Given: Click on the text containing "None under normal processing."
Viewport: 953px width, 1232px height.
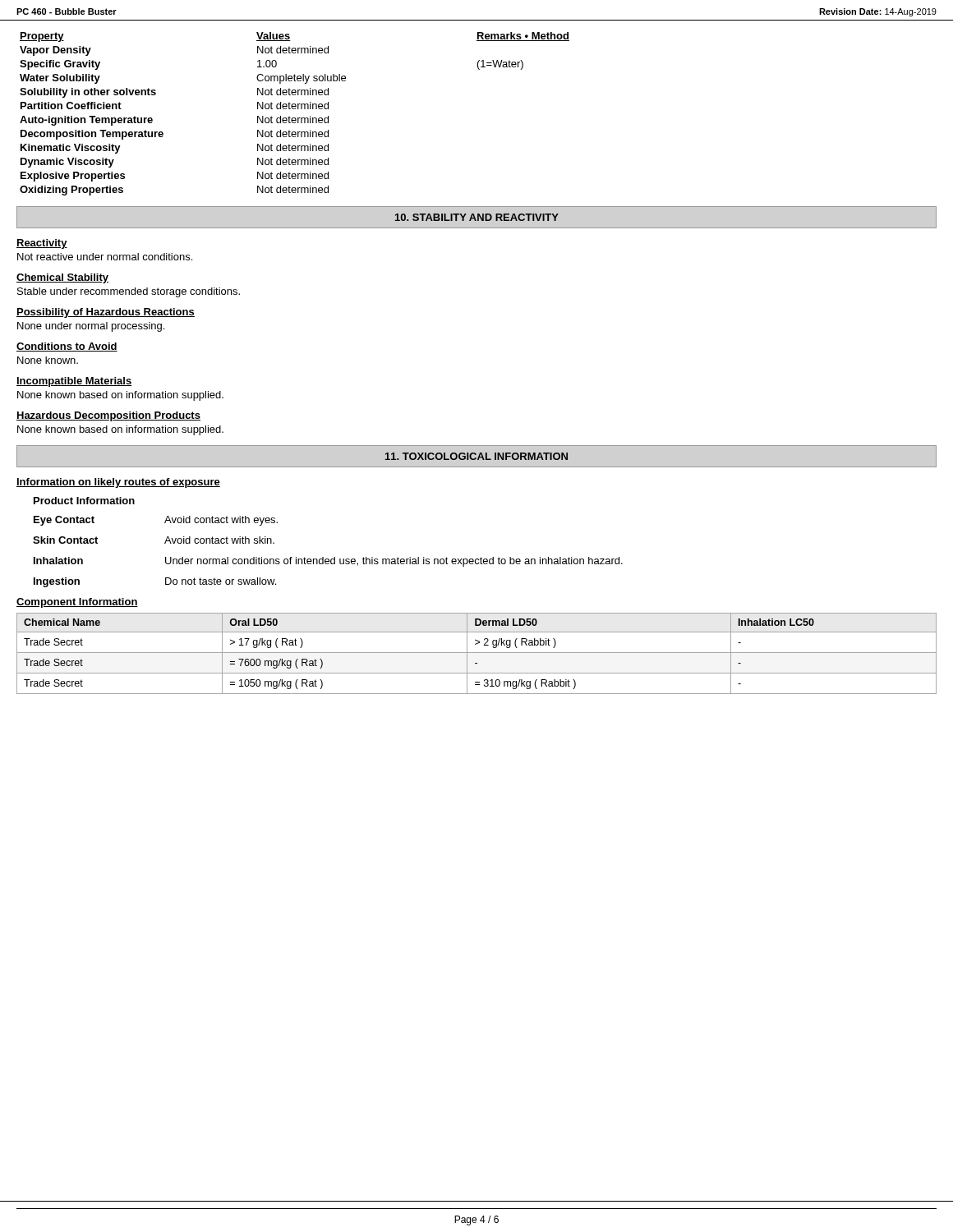Looking at the screenshot, I should click(x=91, y=326).
